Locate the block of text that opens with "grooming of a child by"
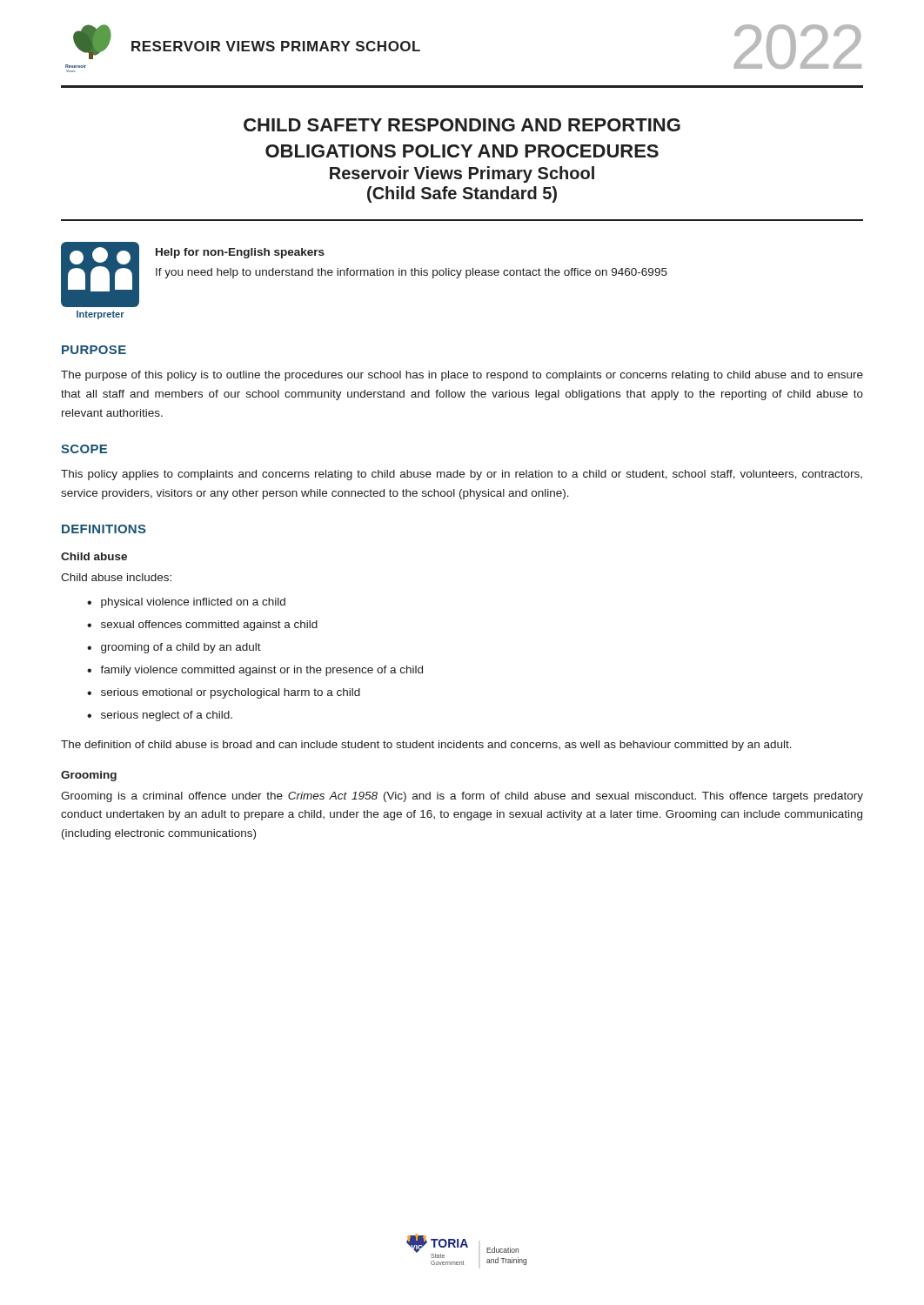Viewport: 924px width, 1305px height. pos(181,647)
